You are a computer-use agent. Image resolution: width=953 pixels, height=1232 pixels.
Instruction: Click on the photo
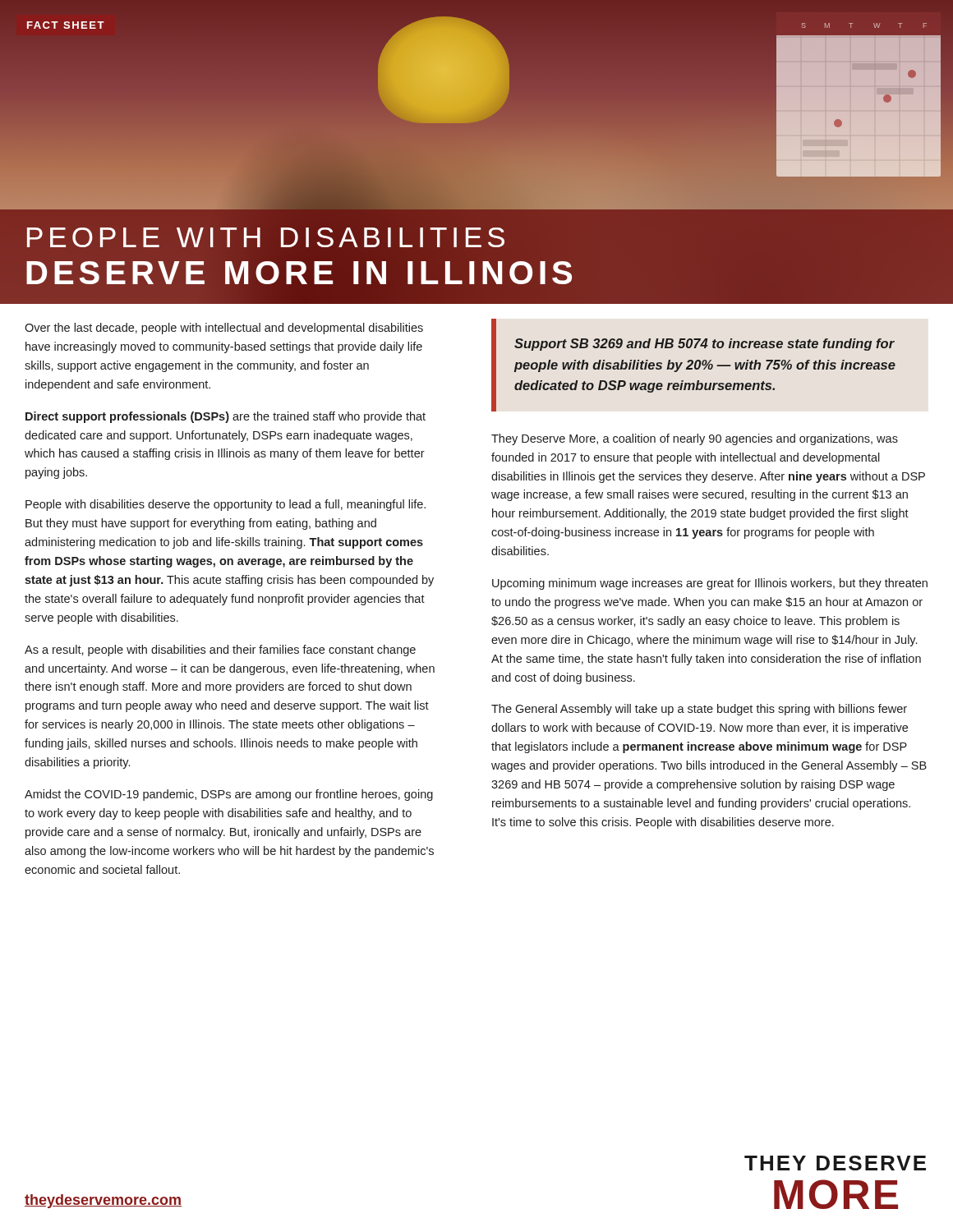pyautogui.click(x=476, y=152)
